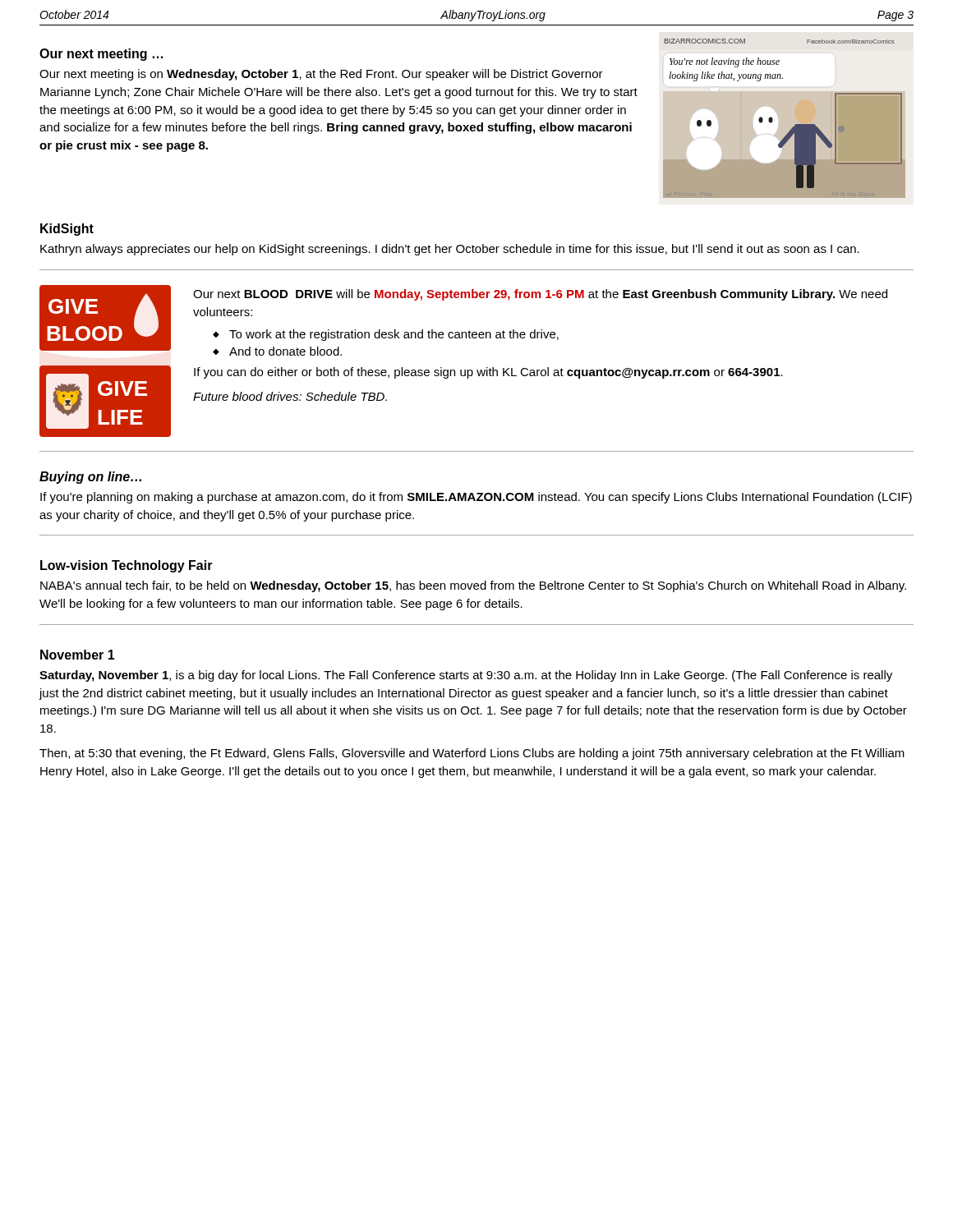The width and height of the screenshot is (953, 1232).
Task: Click where it says "Buying on line…"
Action: point(91,477)
